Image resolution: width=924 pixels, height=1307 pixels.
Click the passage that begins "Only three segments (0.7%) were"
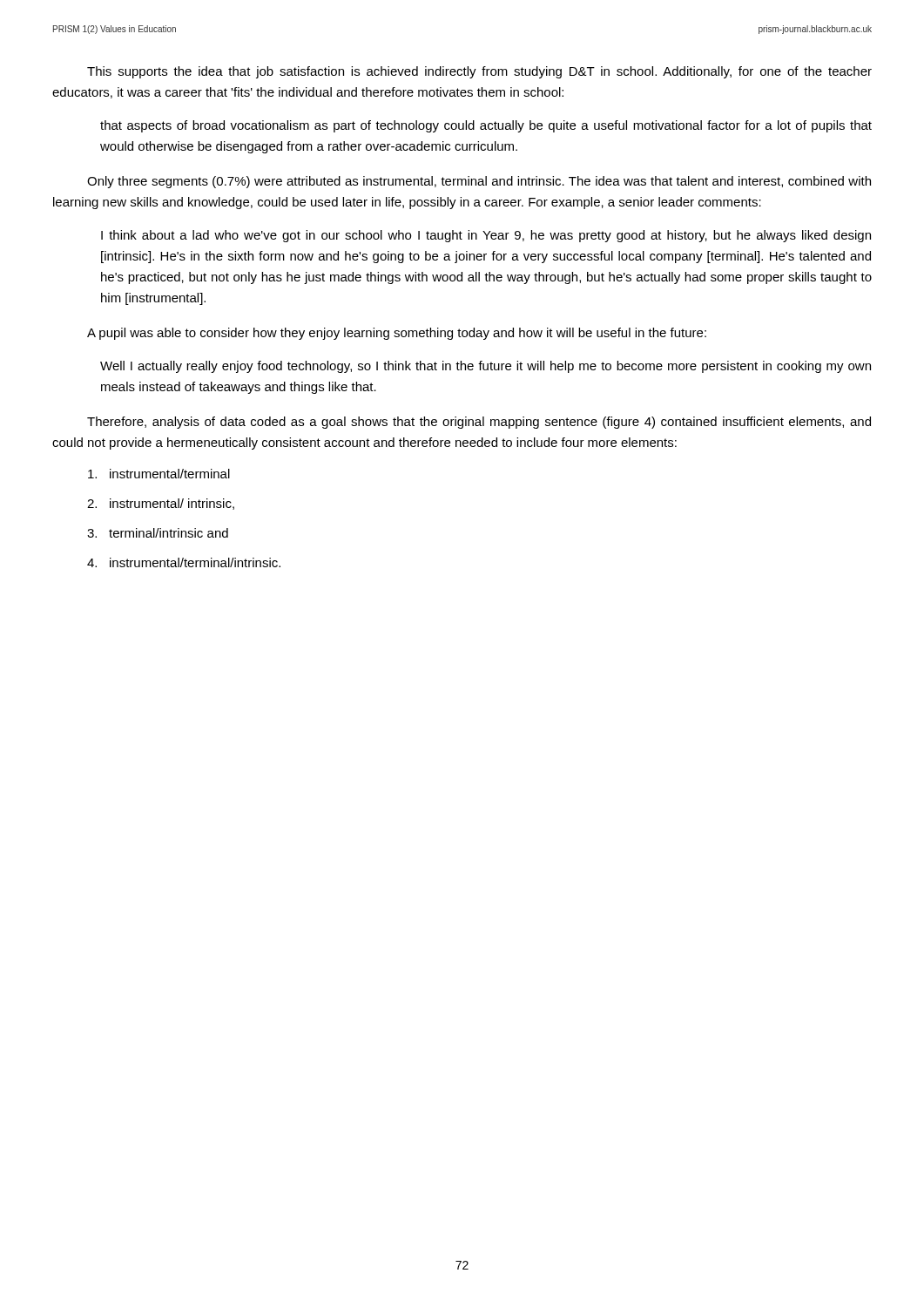click(x=462, y=191)
